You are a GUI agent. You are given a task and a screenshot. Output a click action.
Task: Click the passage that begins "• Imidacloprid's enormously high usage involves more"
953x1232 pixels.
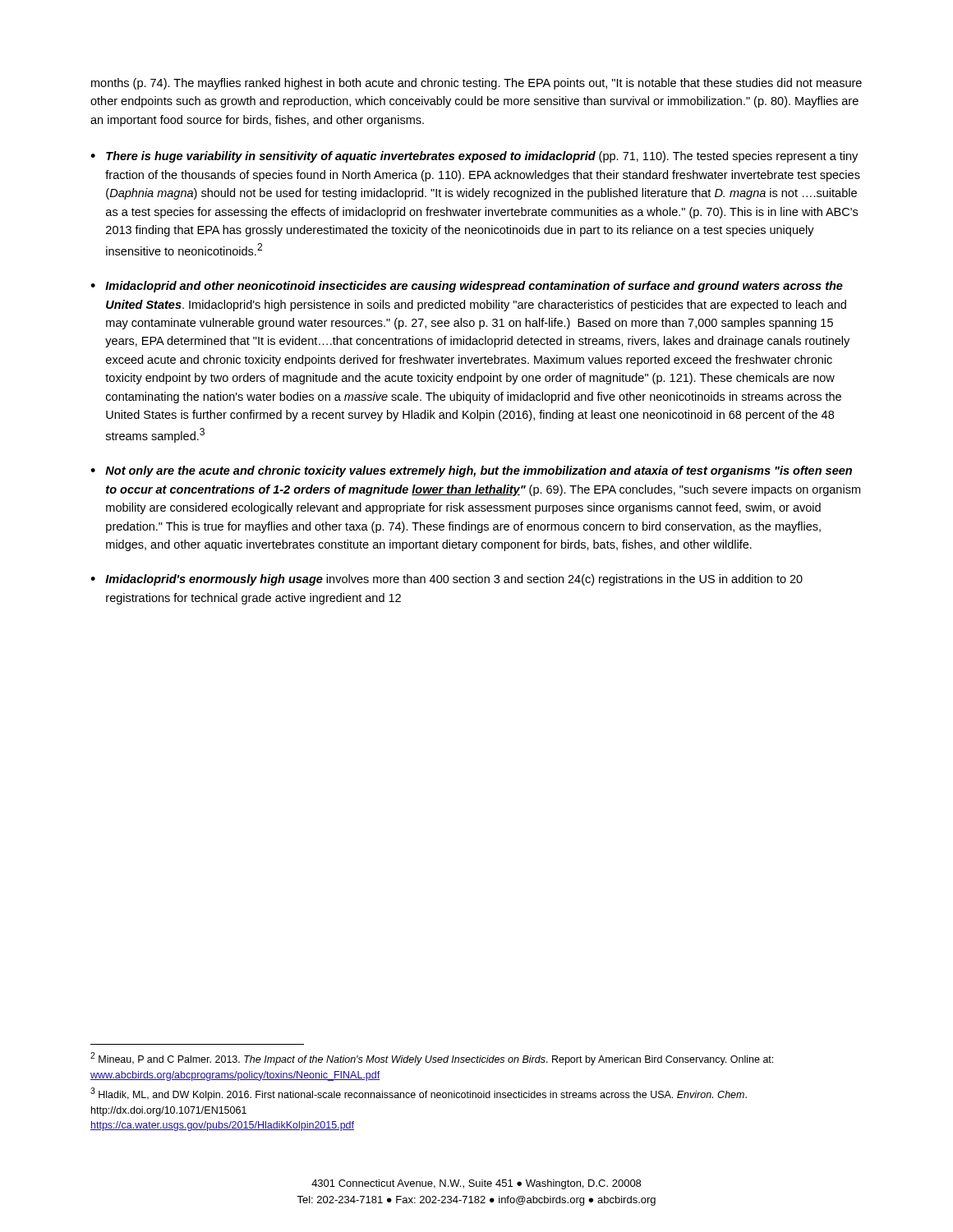click(476, 589)
